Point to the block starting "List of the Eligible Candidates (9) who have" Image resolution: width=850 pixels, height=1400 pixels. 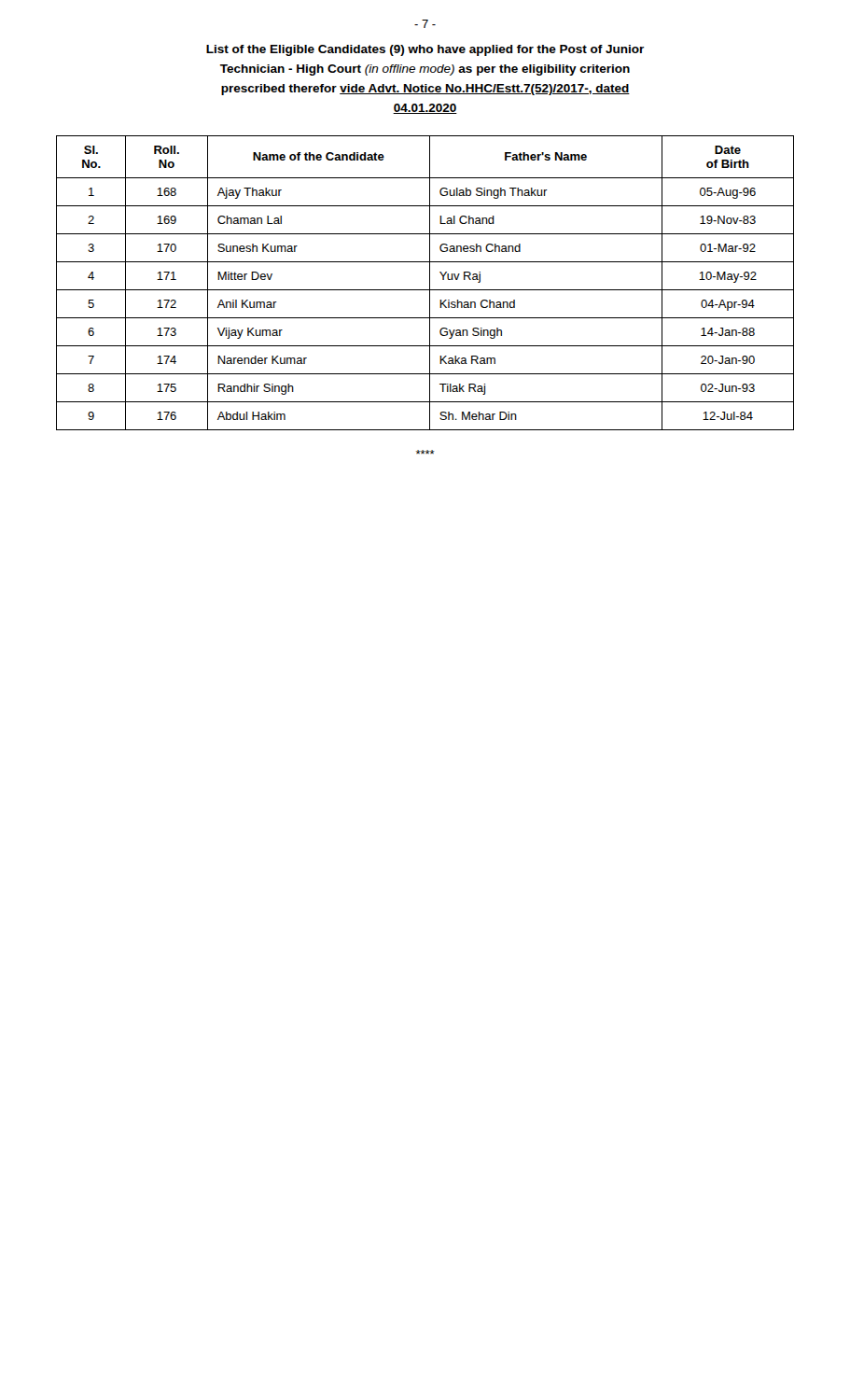click(425, 78)
